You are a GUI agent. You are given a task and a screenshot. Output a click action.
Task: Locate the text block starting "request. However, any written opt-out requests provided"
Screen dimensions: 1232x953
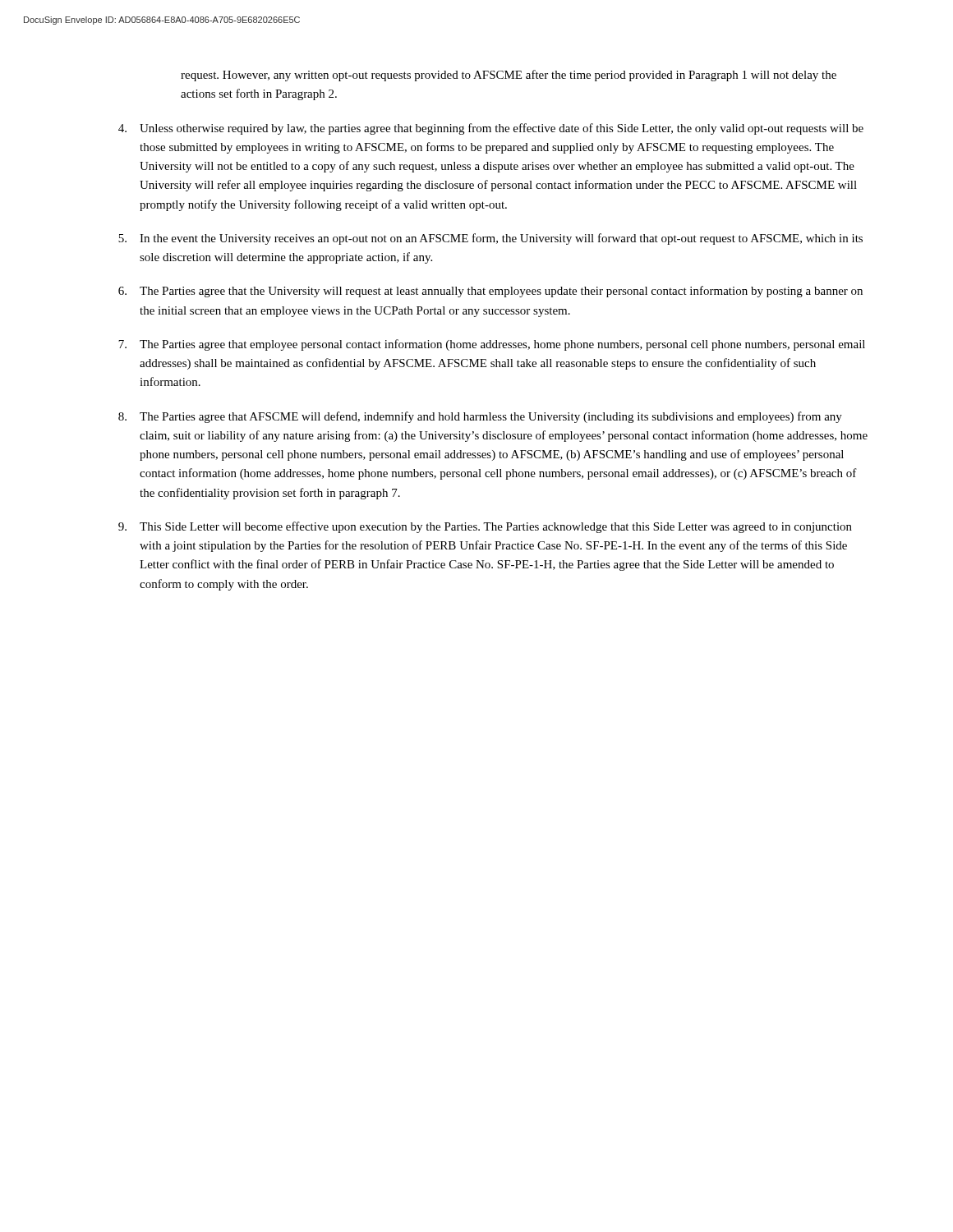click(509, 84)
